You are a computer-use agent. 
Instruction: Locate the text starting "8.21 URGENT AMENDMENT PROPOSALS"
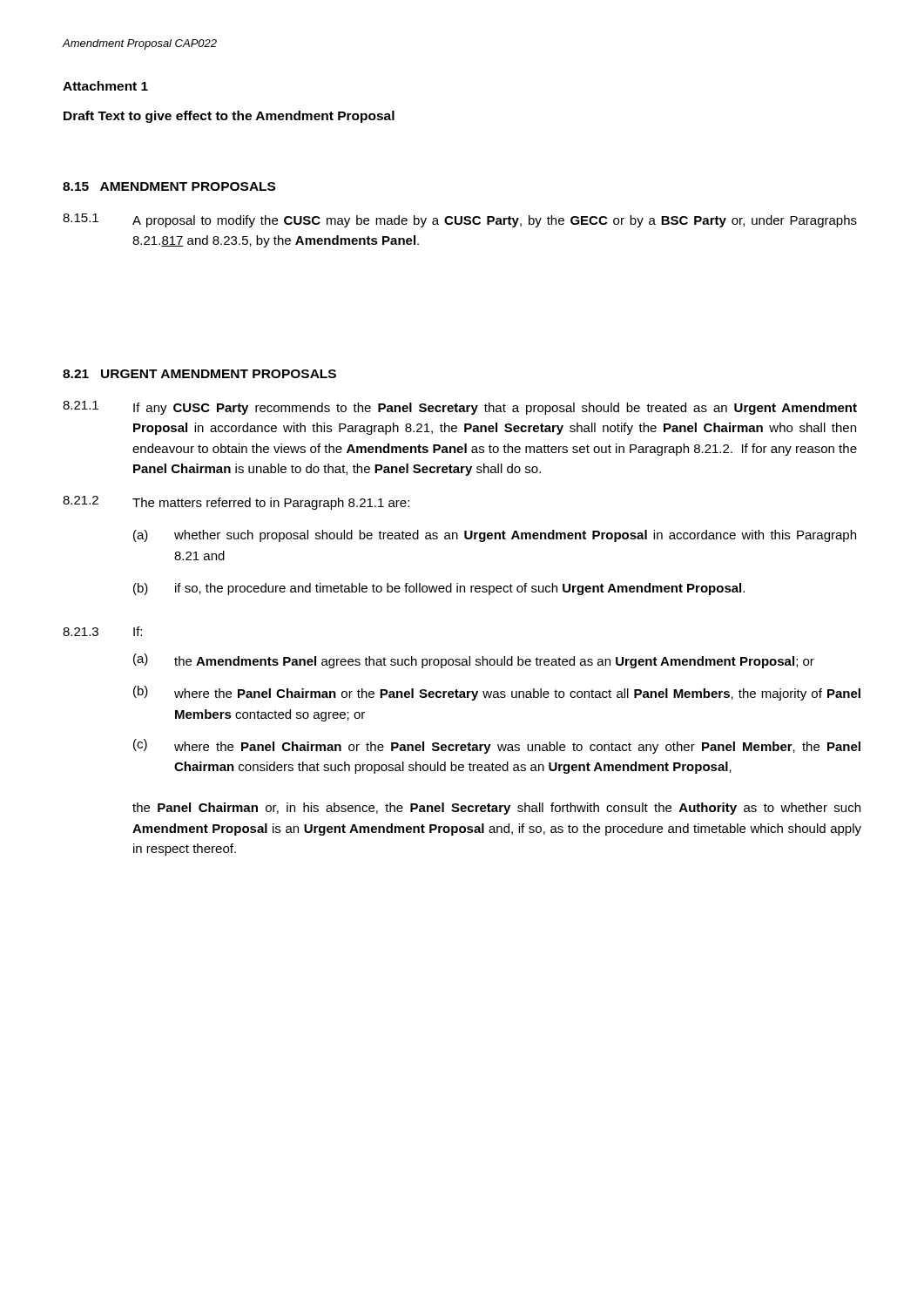tap(200, 373)
